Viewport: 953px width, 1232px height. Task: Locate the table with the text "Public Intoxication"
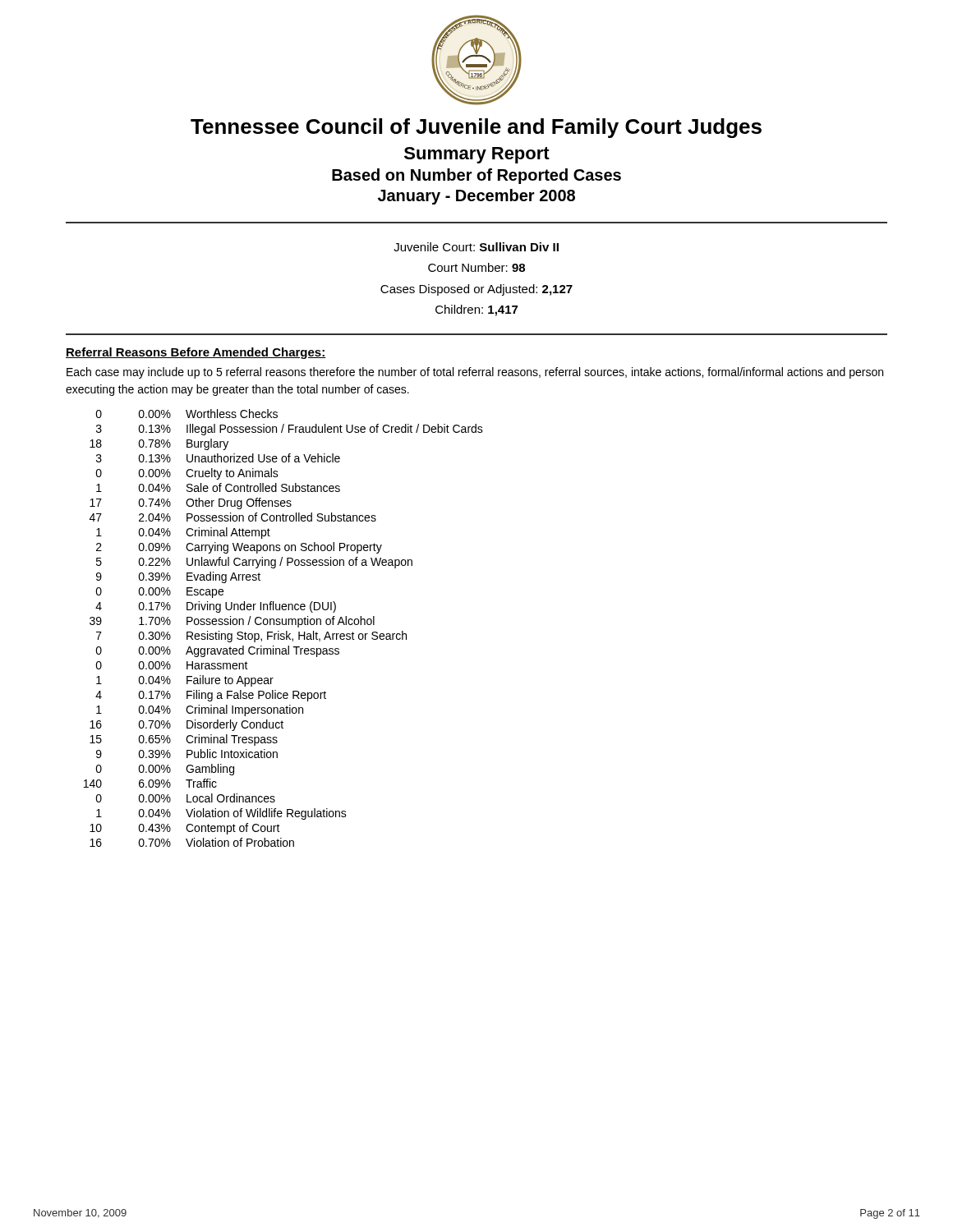476,628
